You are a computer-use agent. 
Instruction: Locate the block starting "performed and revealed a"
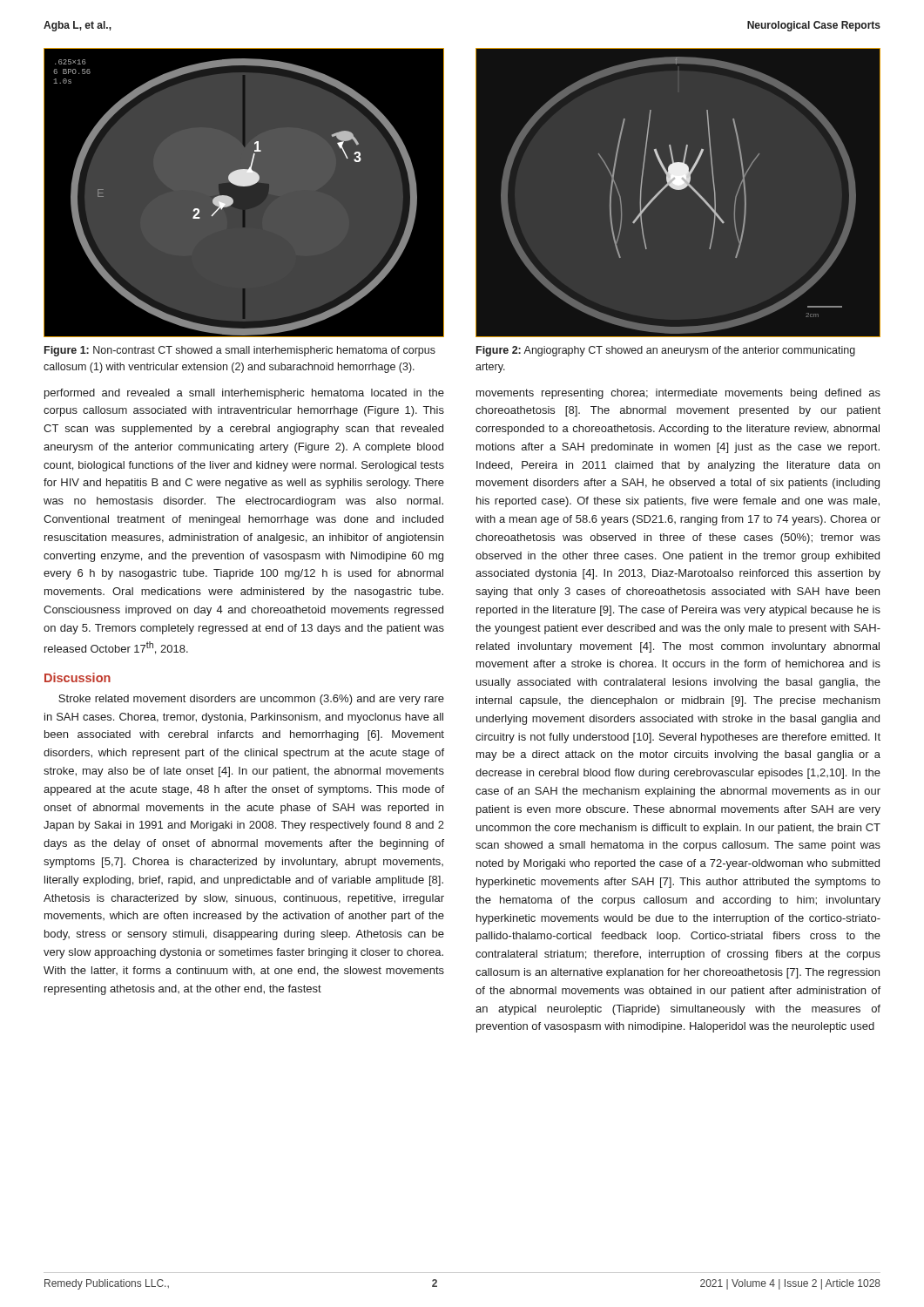point(244,520)
